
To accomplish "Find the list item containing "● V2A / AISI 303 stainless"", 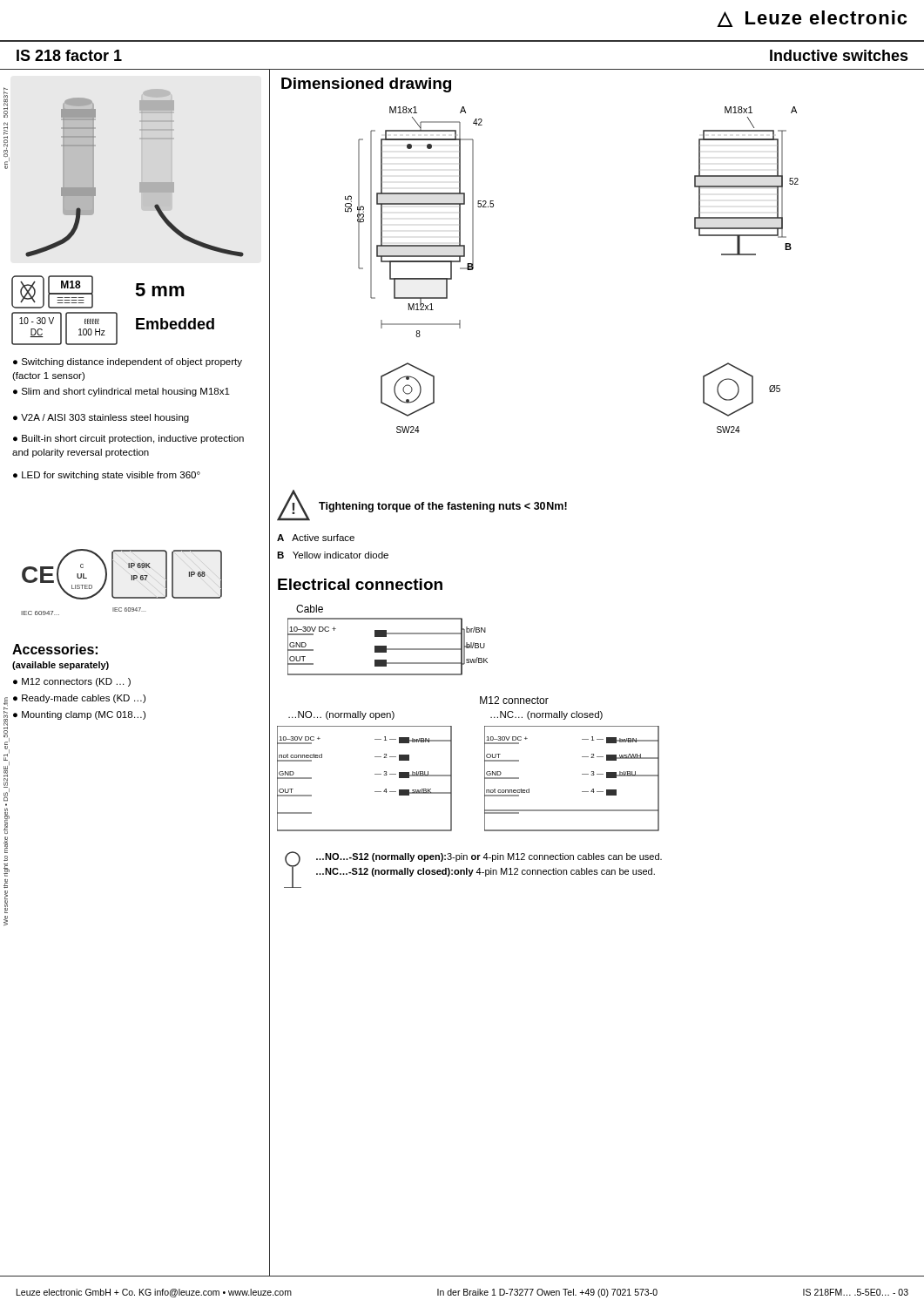I will 101,417.
